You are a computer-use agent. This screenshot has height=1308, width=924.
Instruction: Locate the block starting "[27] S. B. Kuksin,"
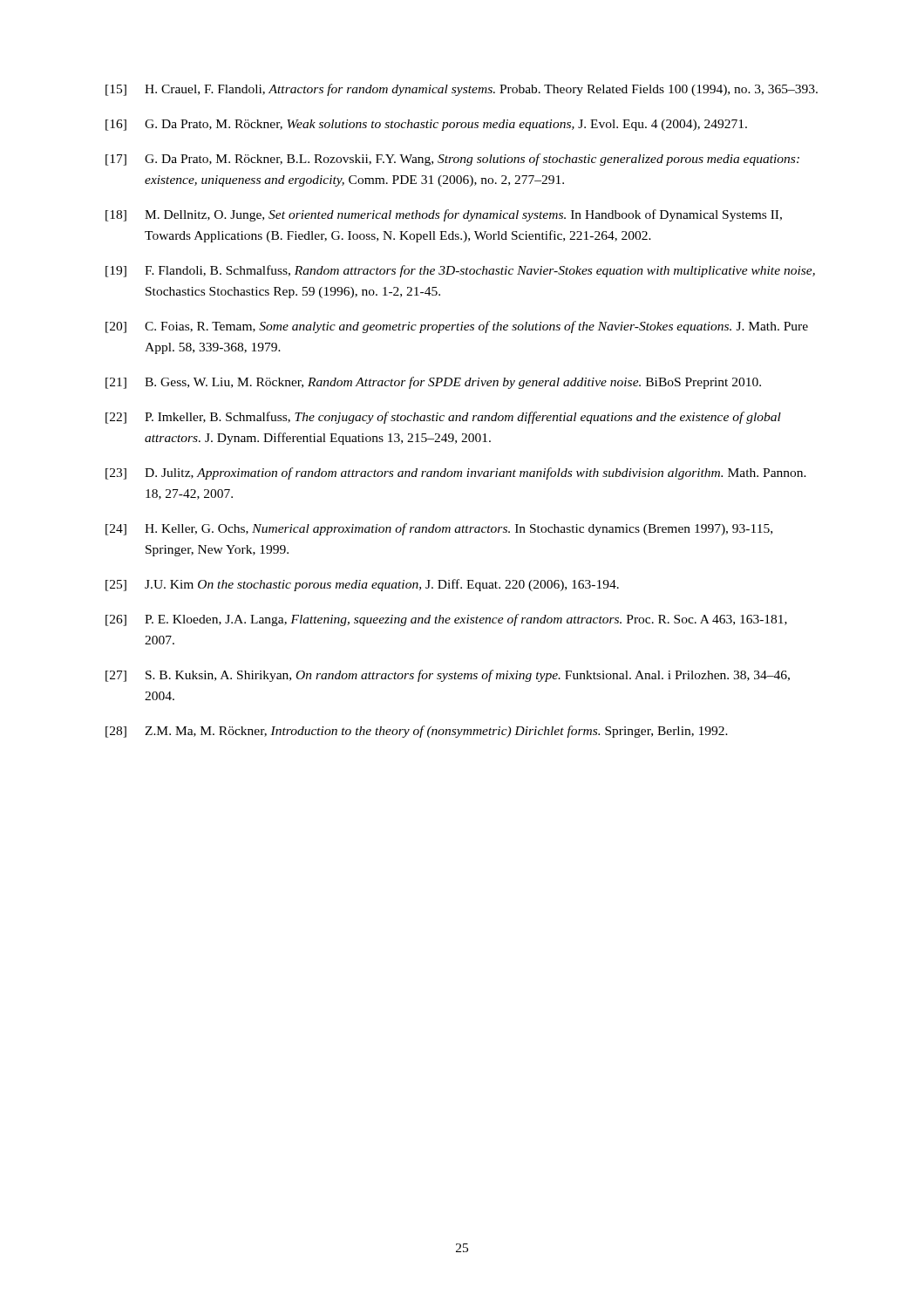[462, 686]
